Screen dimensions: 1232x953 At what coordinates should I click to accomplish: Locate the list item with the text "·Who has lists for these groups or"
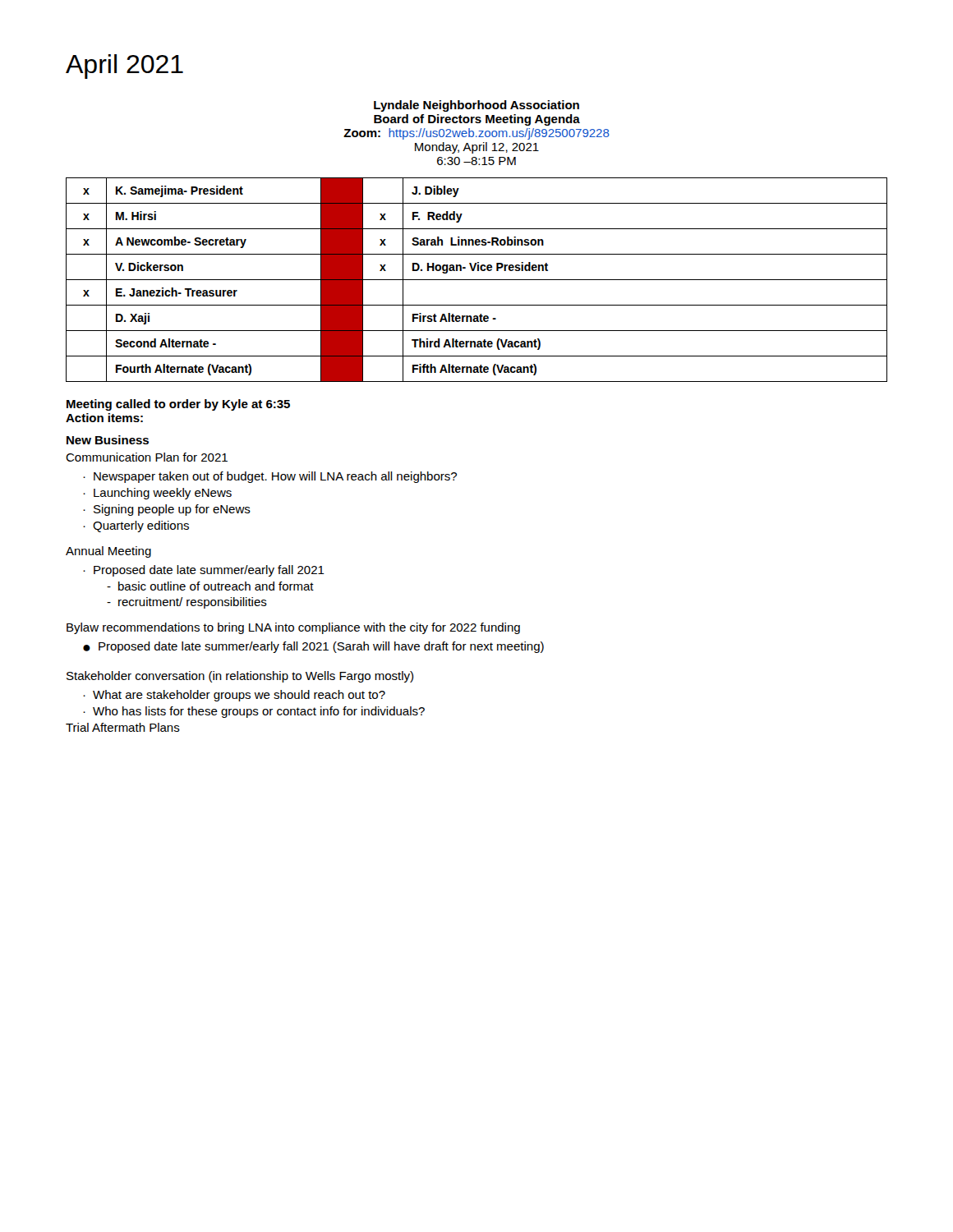point(254,711)
